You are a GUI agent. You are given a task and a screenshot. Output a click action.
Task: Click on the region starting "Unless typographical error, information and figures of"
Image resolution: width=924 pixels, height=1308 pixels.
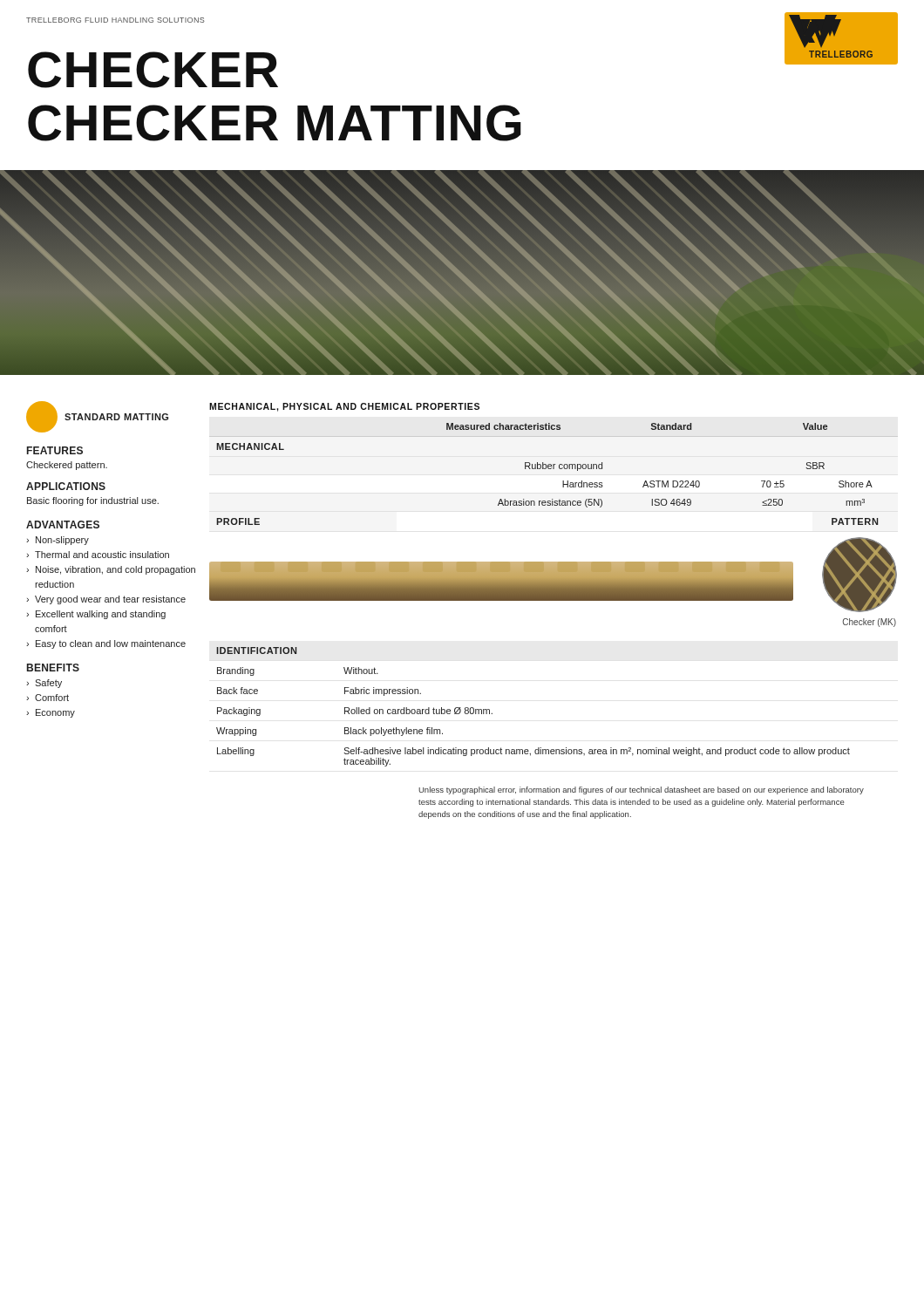(641, 802)
